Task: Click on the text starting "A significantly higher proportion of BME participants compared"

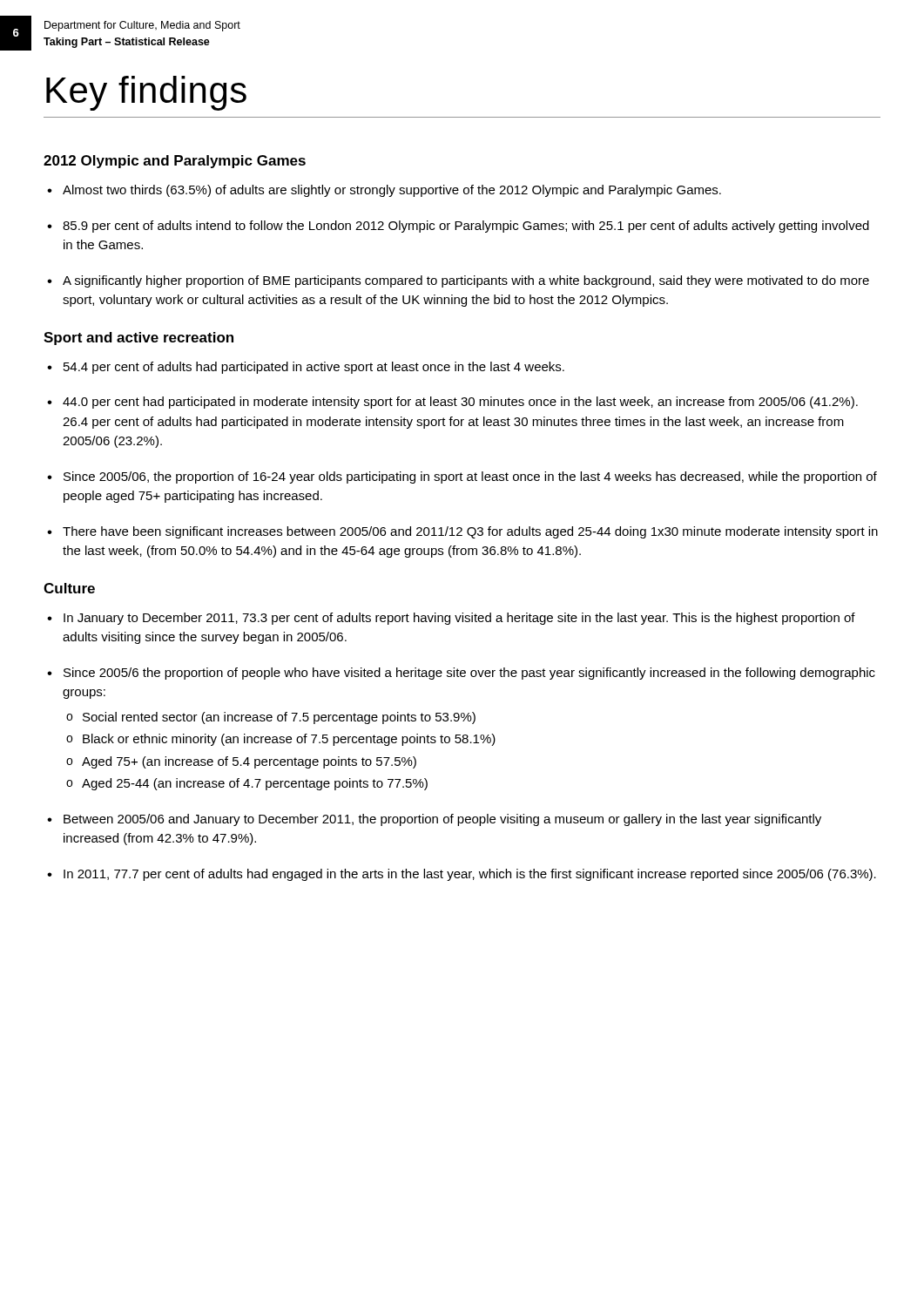Action: pyautogui.click(x=462, y=290)
